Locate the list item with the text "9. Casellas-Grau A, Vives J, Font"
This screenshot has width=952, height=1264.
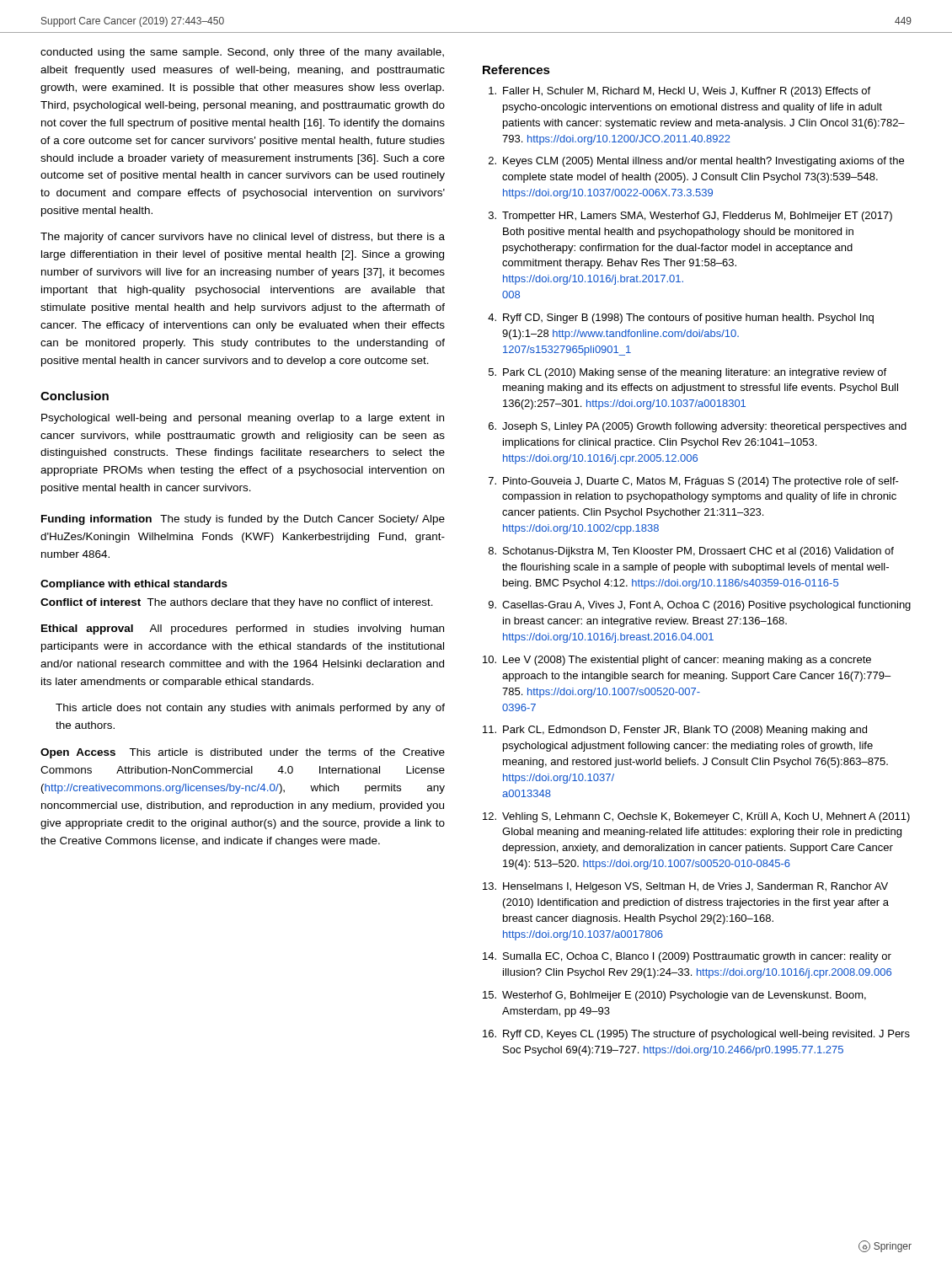point(697,622)
